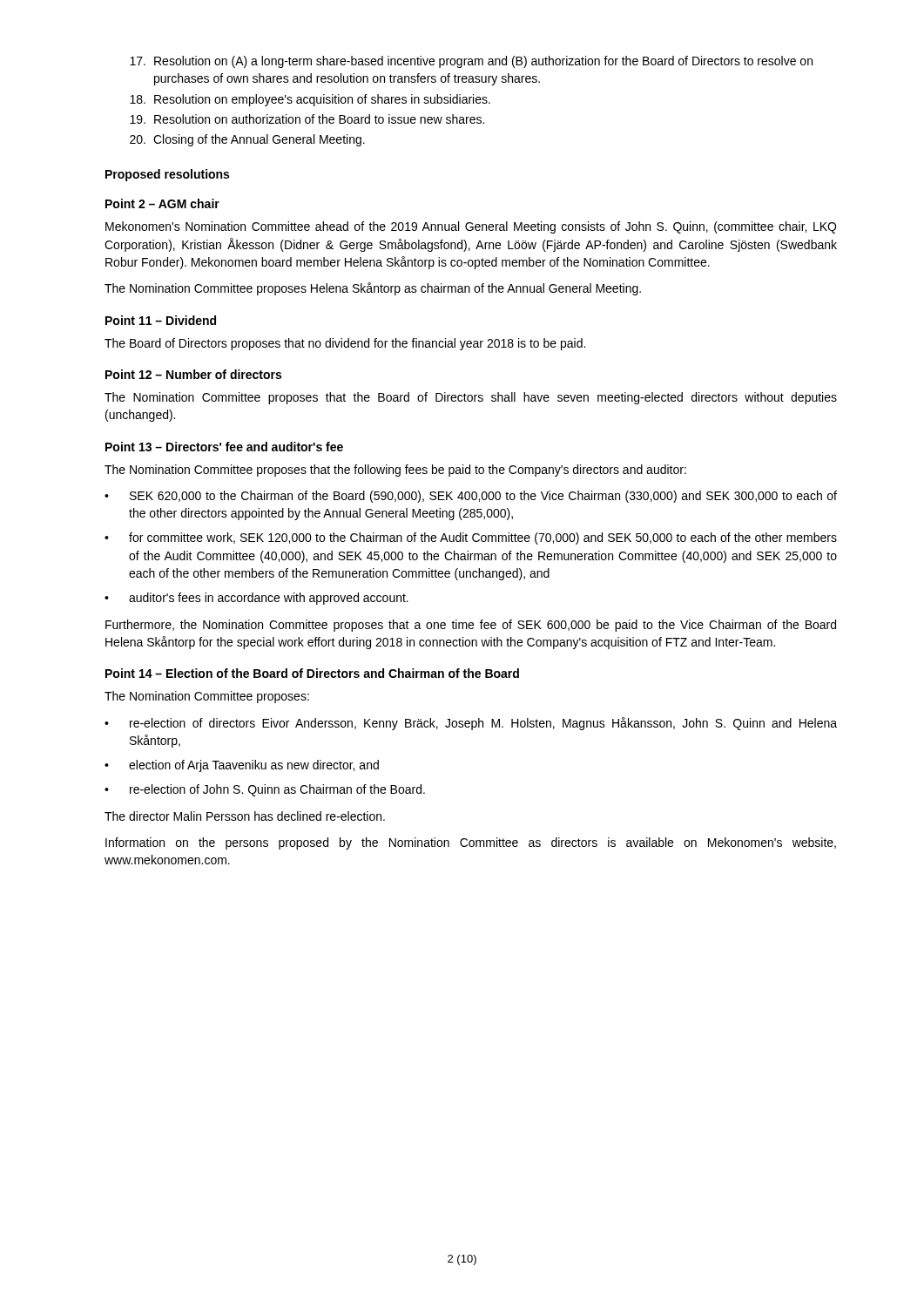Screen dimensions: 1307x924
Task: Point to the block beginning "• for committee work, SEK"
Action: click(471, 556)
